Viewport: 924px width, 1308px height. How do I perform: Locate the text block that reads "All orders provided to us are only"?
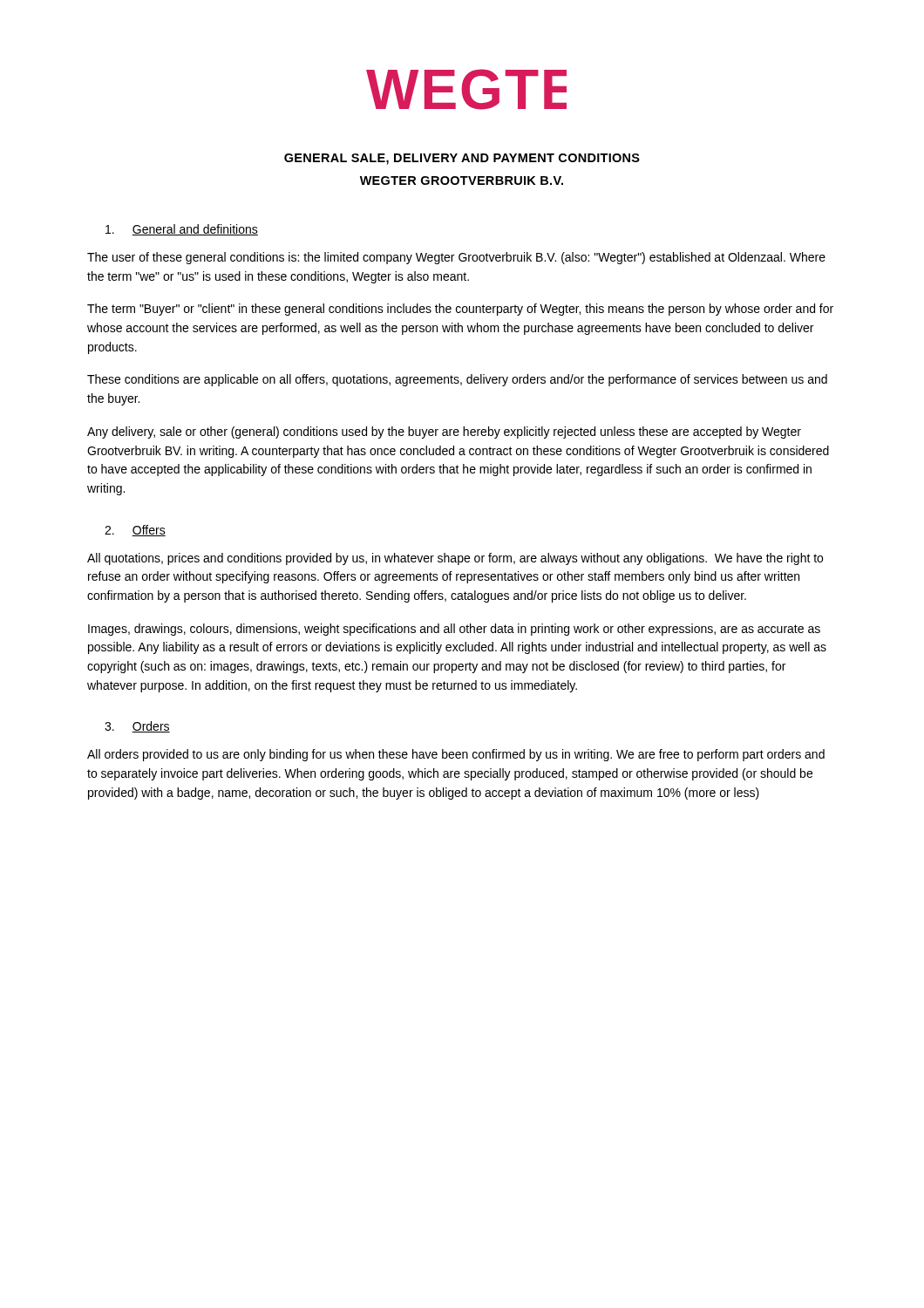click(456, 774)
